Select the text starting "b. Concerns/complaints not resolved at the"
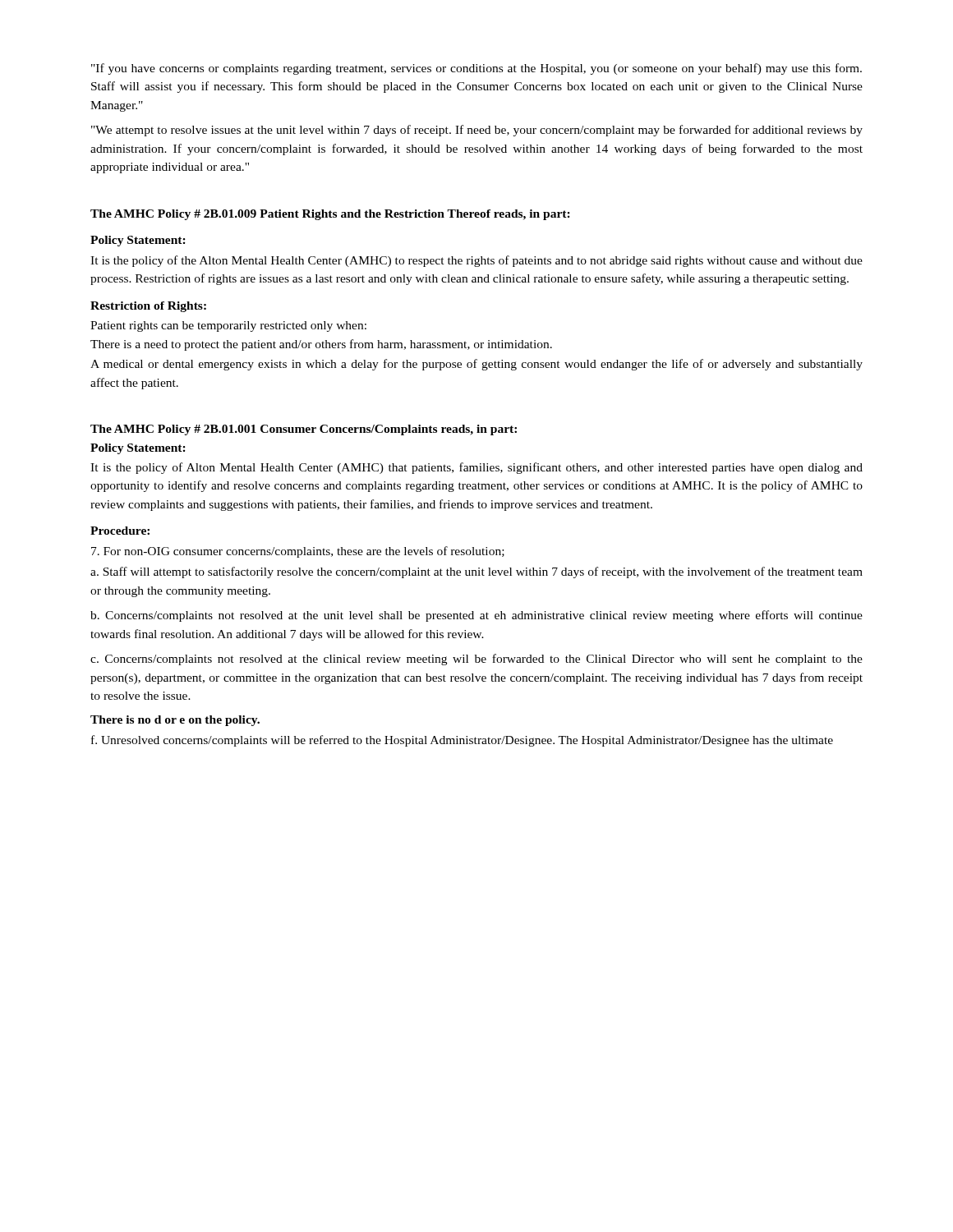 coord(476,625)
